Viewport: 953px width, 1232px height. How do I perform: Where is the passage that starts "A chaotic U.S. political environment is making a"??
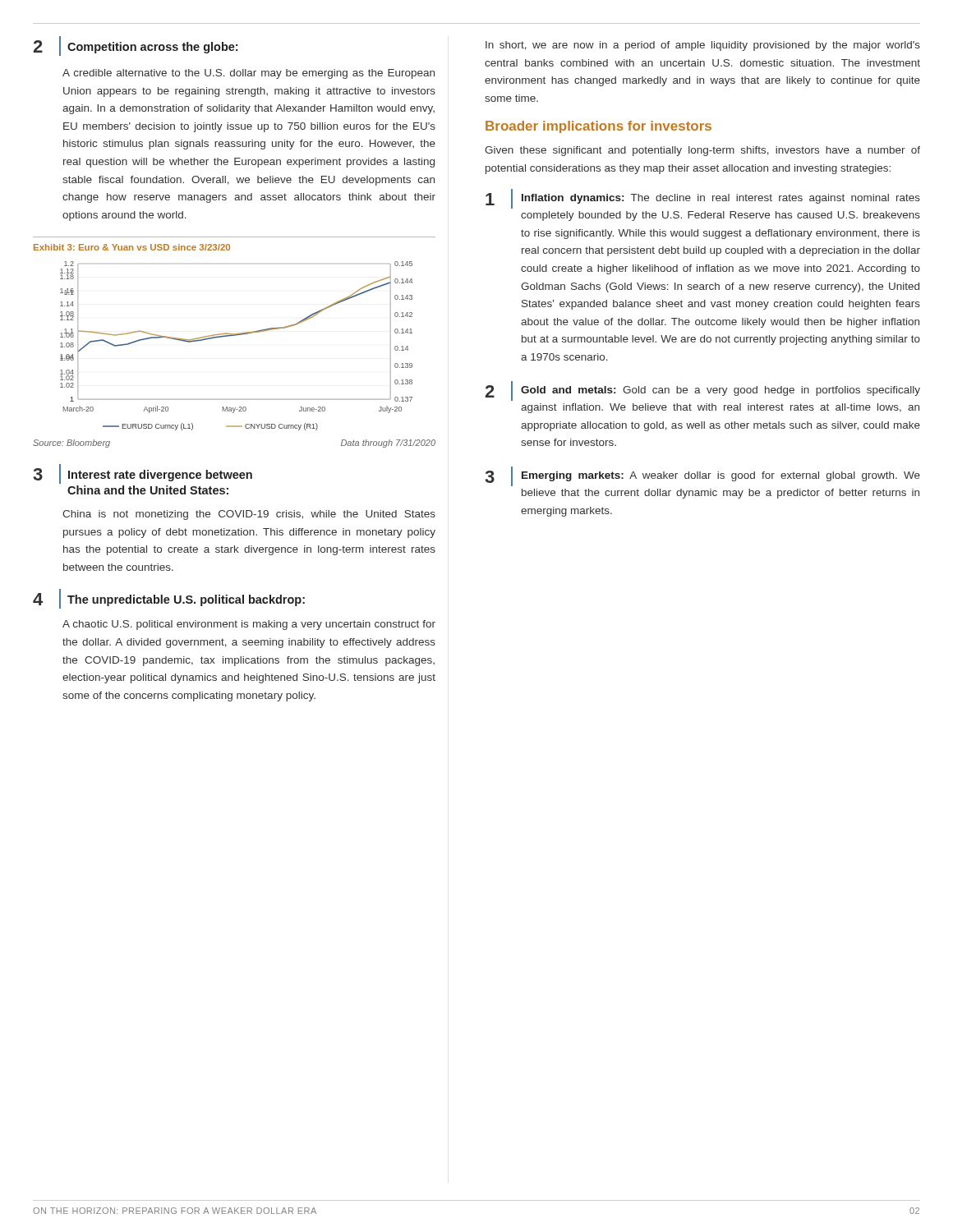pos(249,660)
